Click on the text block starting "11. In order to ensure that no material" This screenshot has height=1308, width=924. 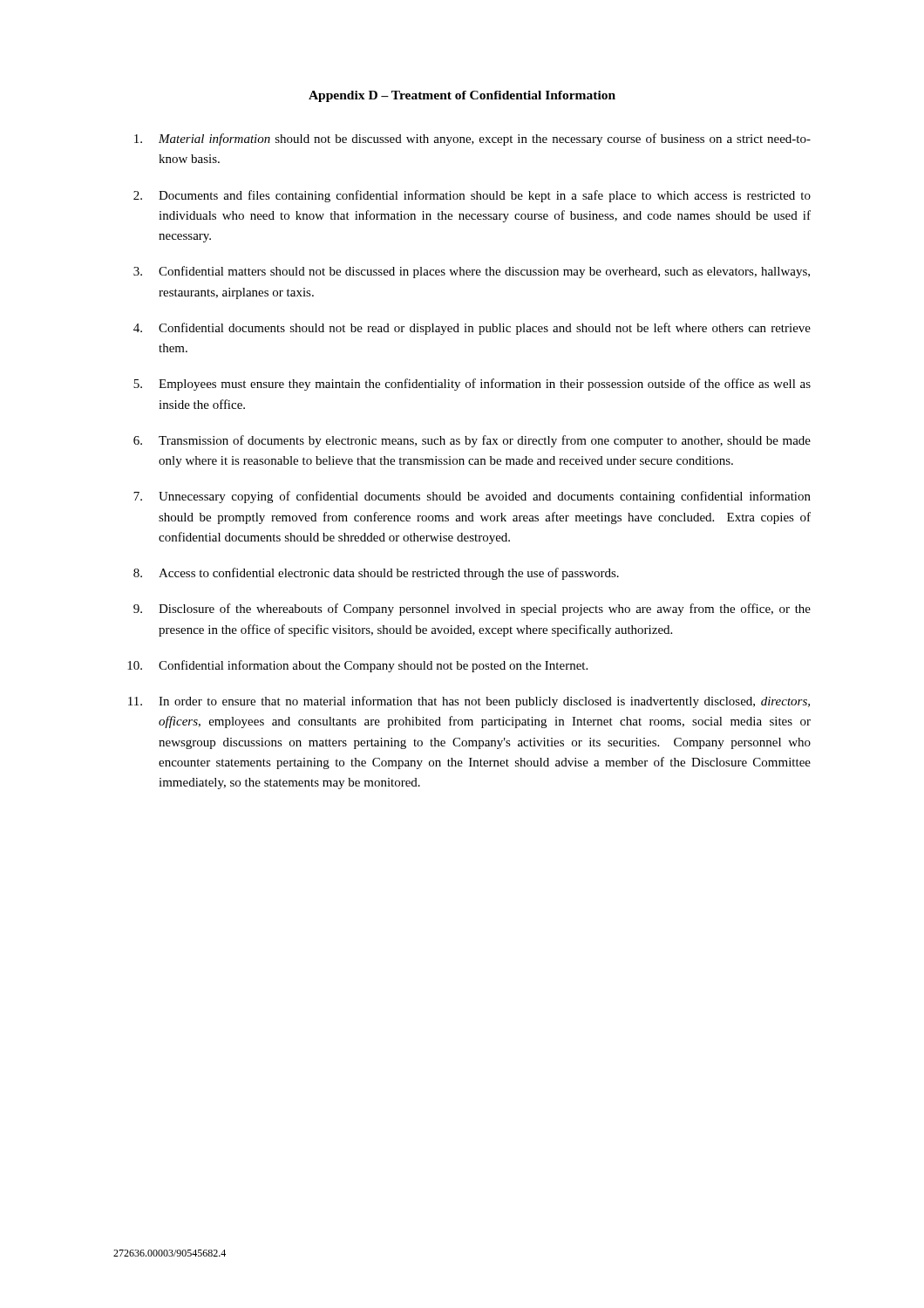(x=462, y=742)
